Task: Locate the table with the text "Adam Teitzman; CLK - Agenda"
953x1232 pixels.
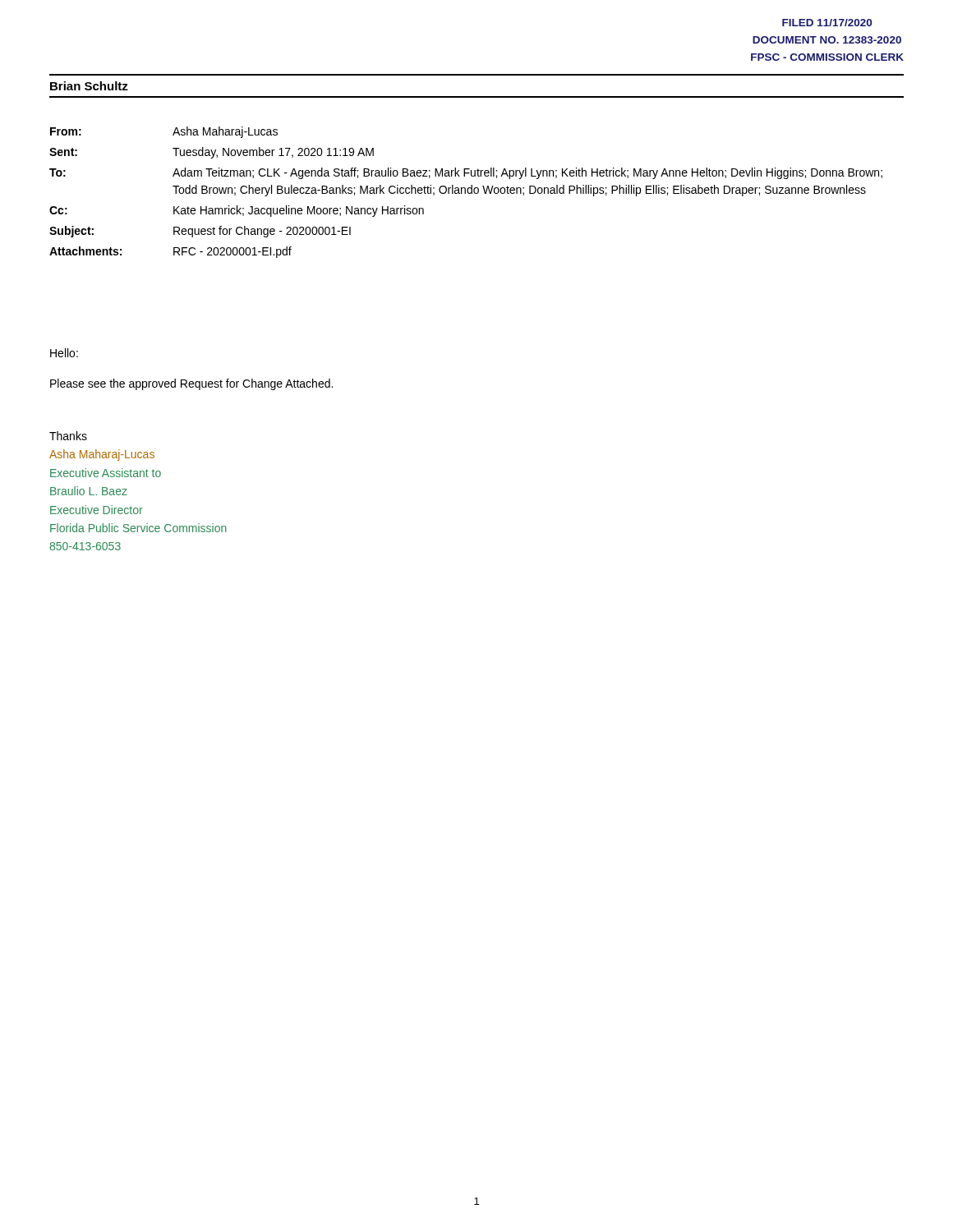Action: click(476, 192)
